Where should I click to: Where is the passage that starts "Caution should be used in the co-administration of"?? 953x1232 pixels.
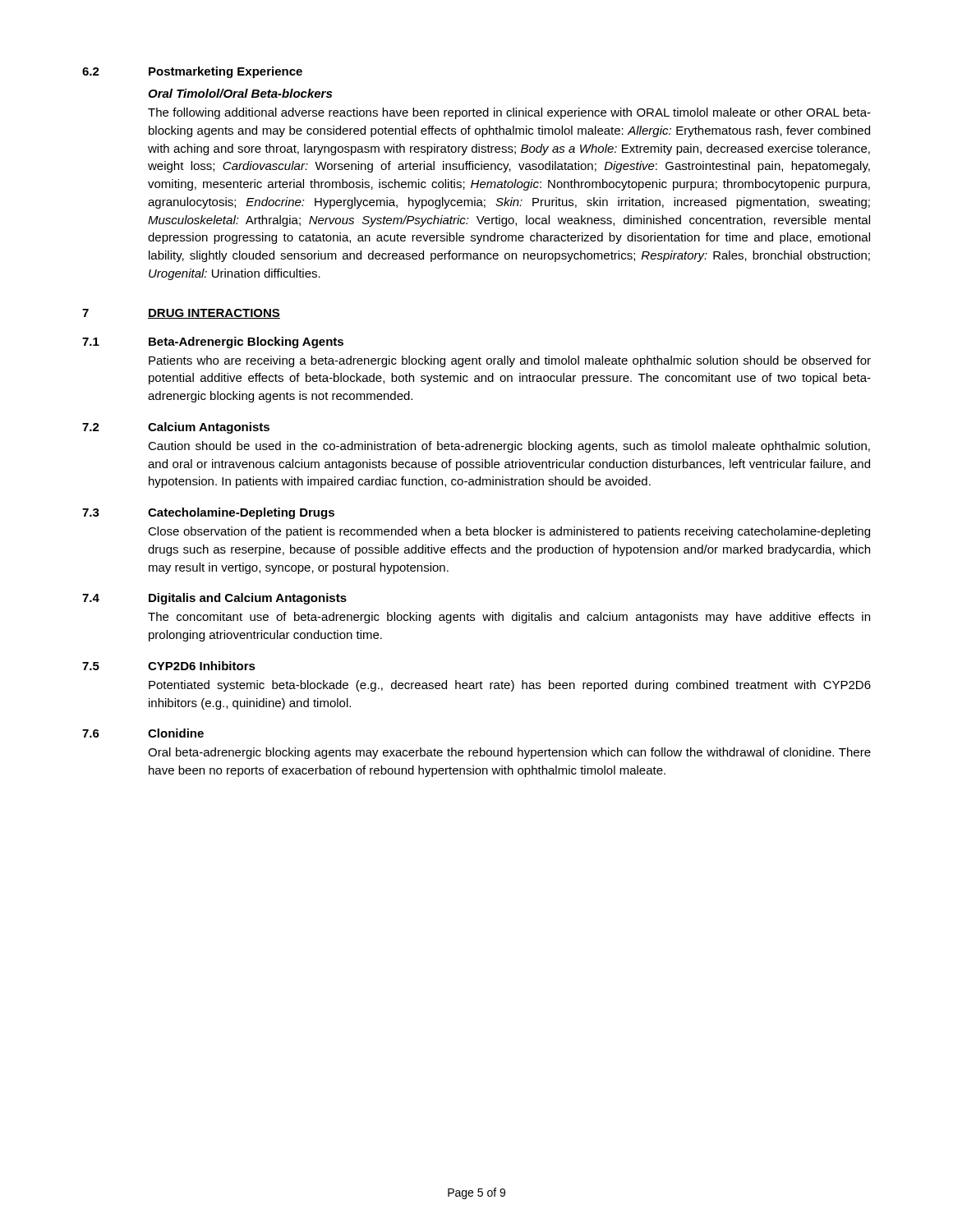509,463
